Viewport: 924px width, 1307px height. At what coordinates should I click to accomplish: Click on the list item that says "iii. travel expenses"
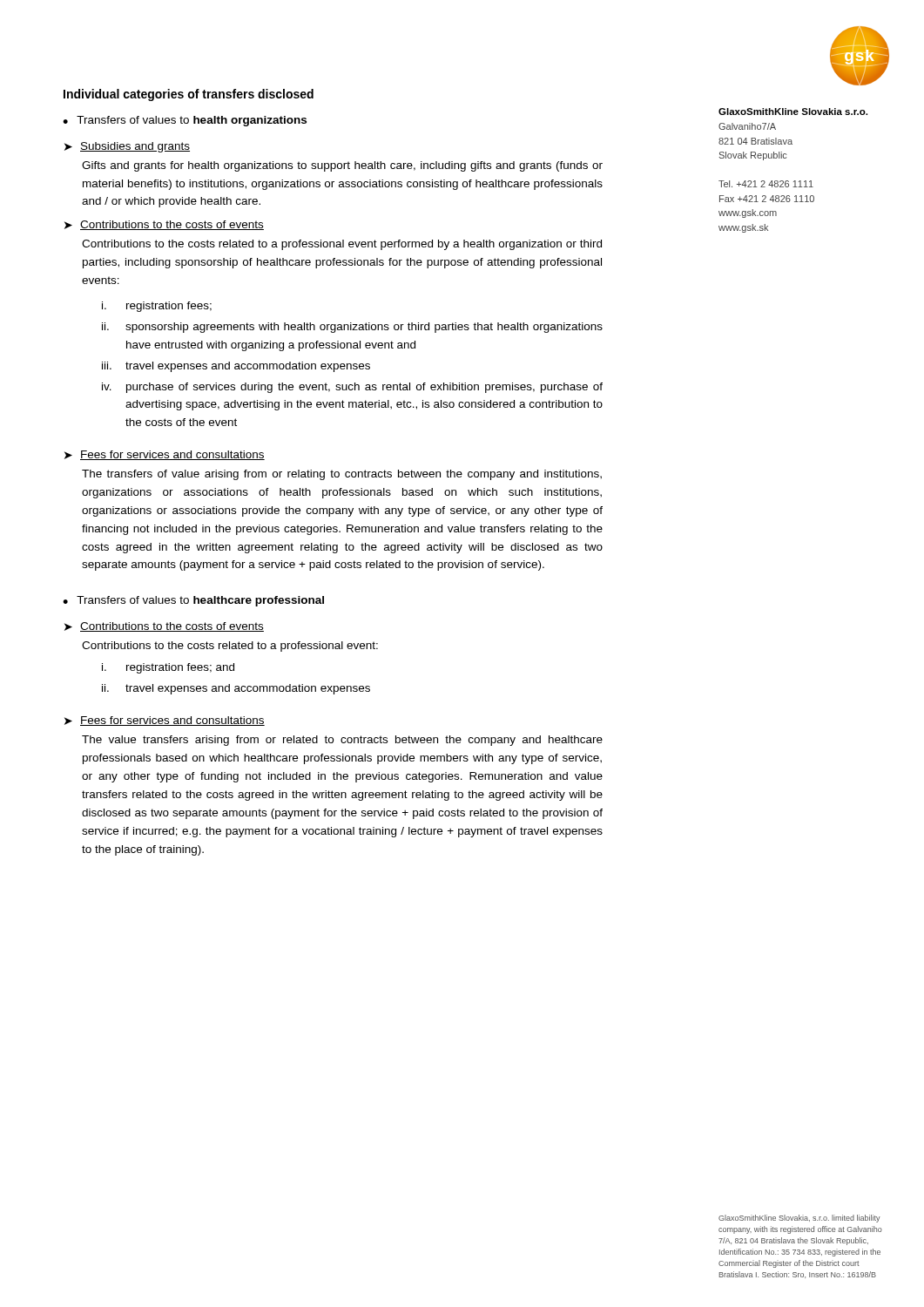[236, 366]
